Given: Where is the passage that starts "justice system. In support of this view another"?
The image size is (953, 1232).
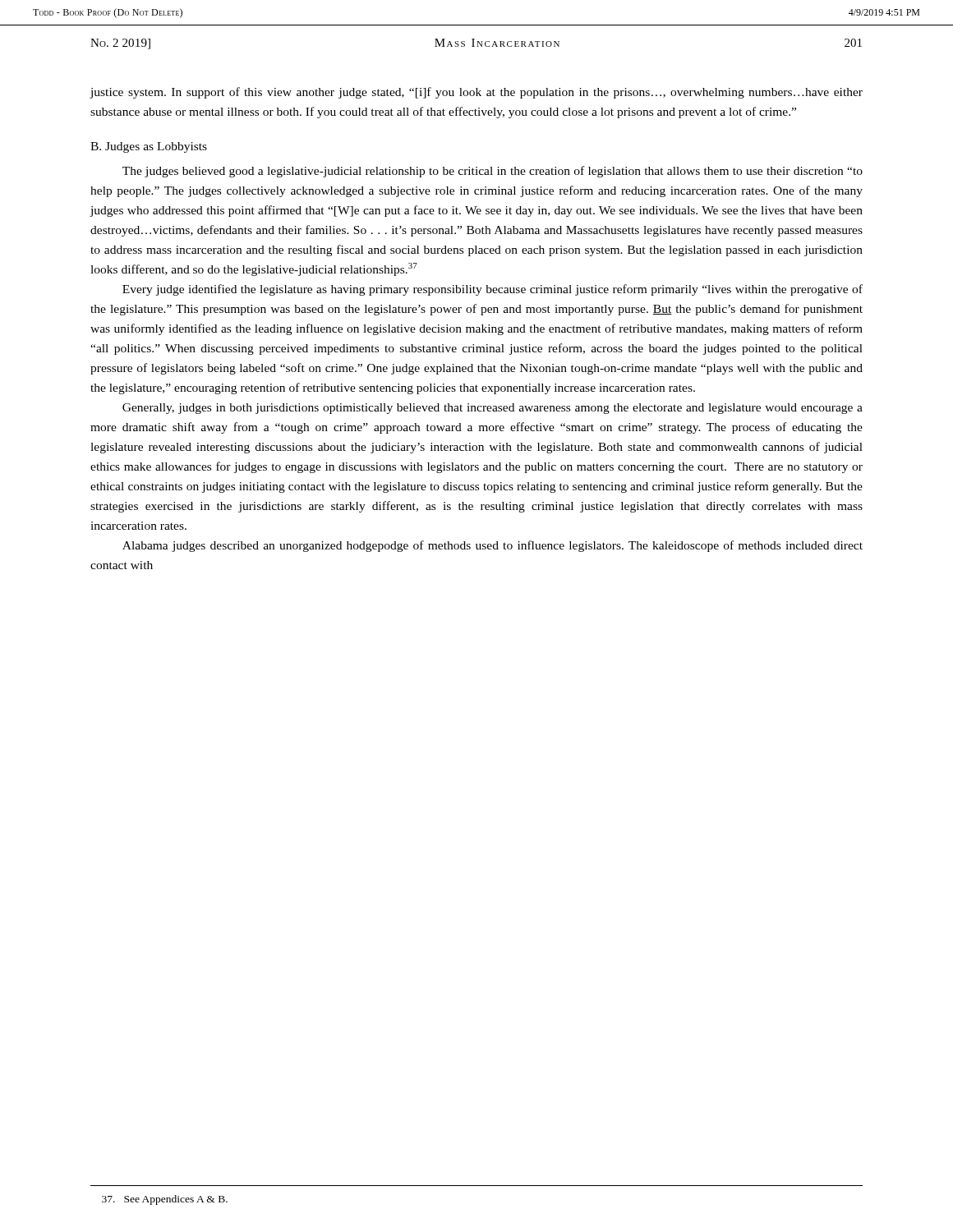Looking at the screenshot, I should pyautogui.click(x=476, y=102).
